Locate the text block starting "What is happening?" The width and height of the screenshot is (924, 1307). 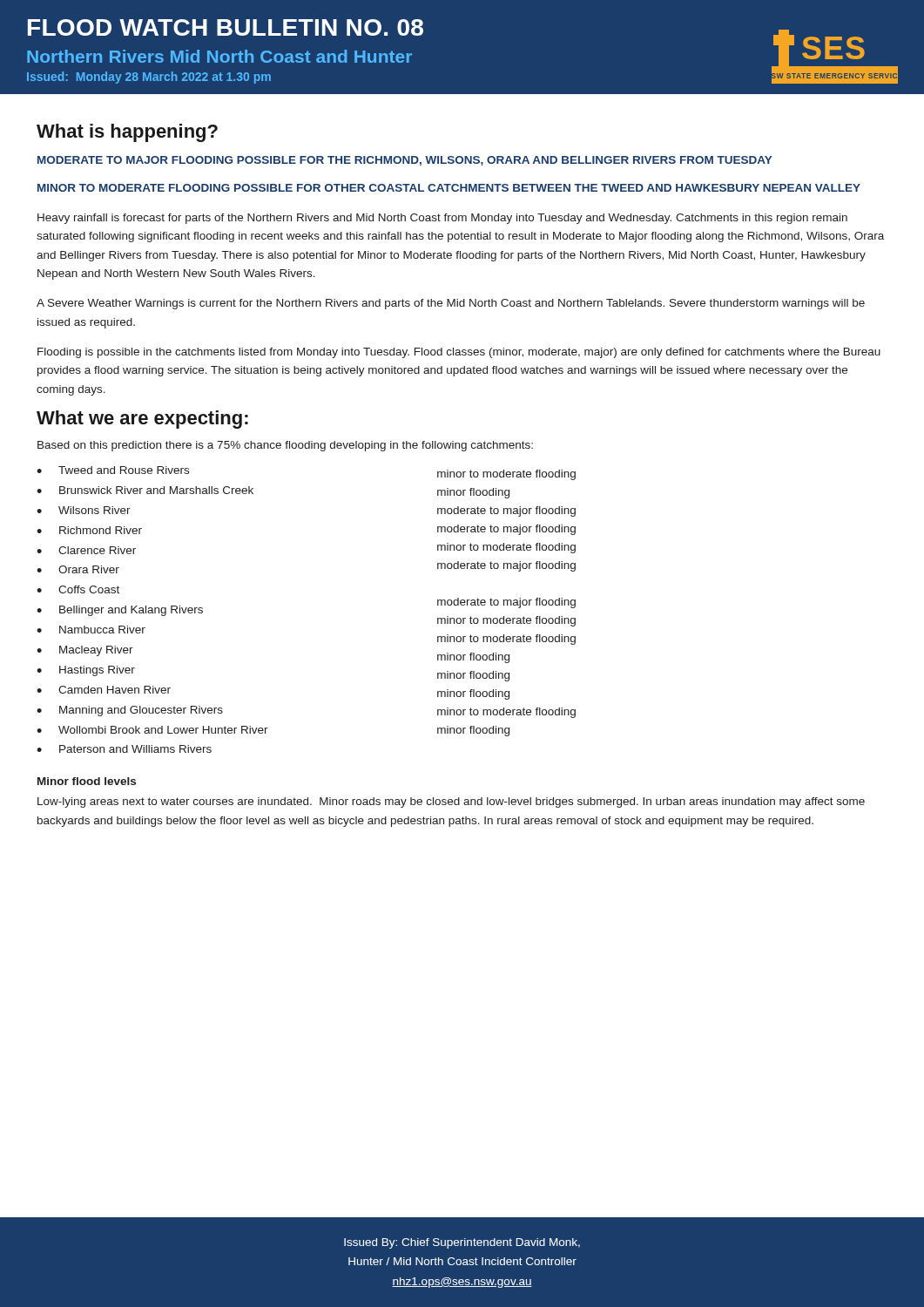tap(128, 131)
